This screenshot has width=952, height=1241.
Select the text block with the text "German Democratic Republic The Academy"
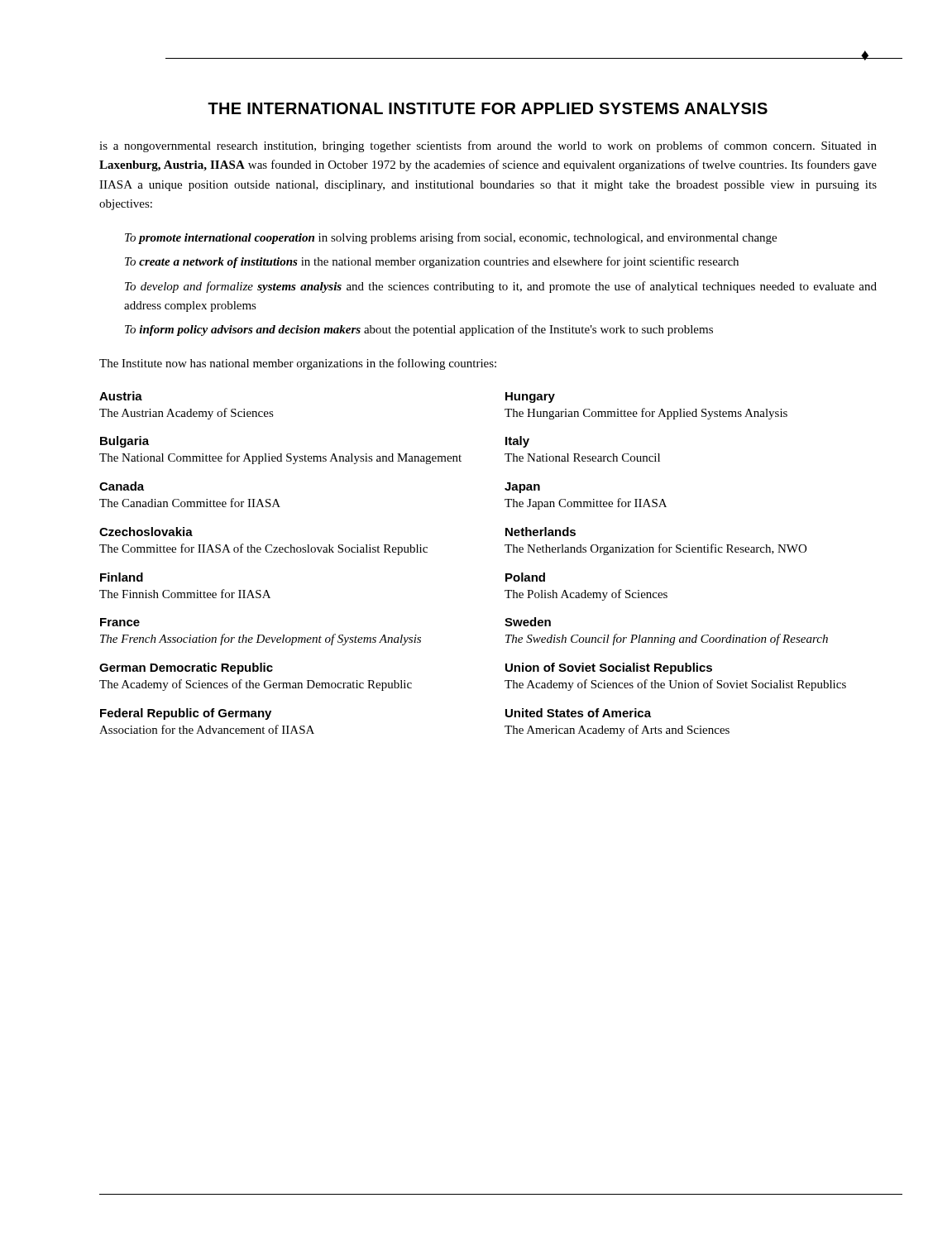[285, 677]
